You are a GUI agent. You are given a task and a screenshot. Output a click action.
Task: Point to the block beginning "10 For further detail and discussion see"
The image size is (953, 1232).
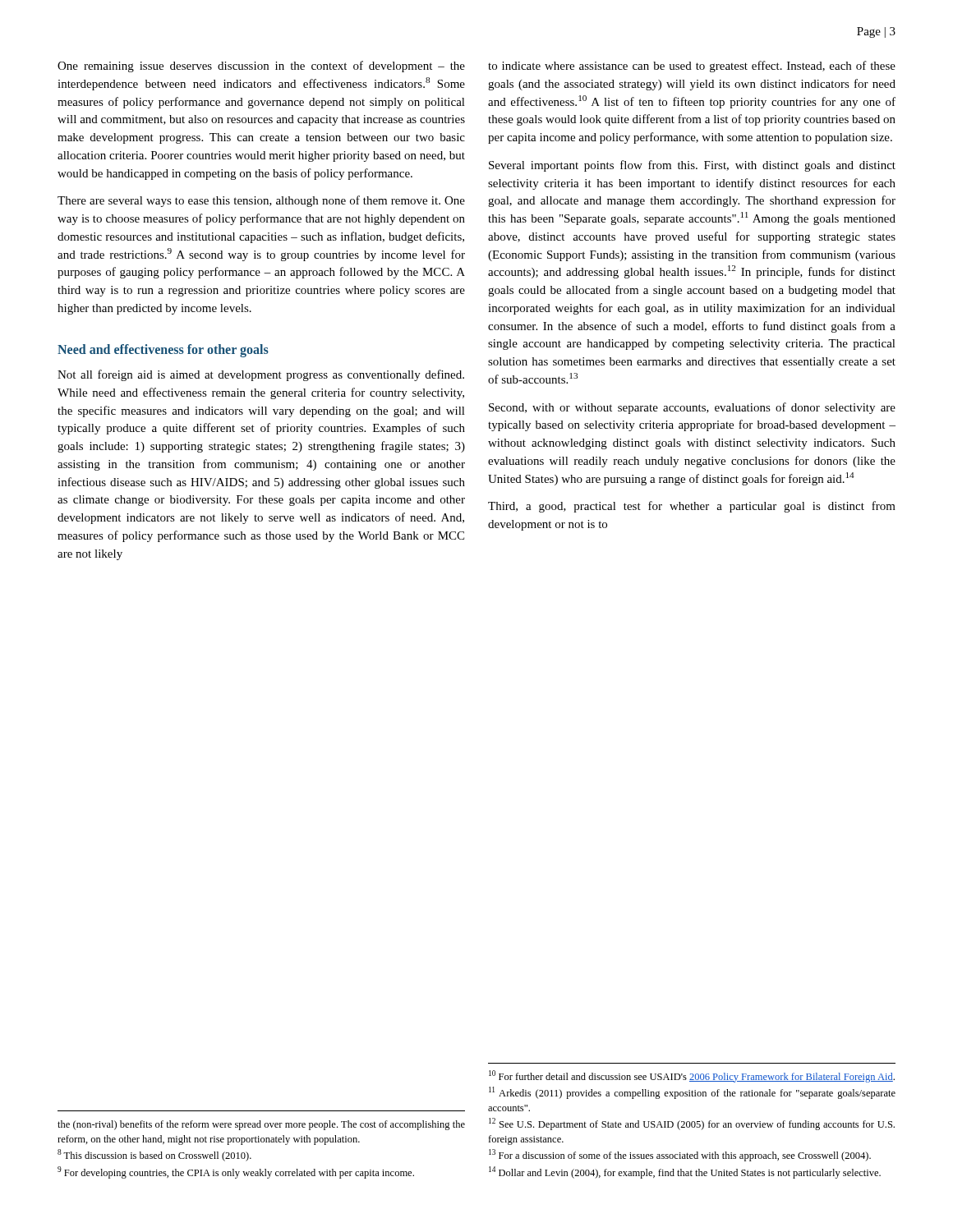coord(692,1125)
